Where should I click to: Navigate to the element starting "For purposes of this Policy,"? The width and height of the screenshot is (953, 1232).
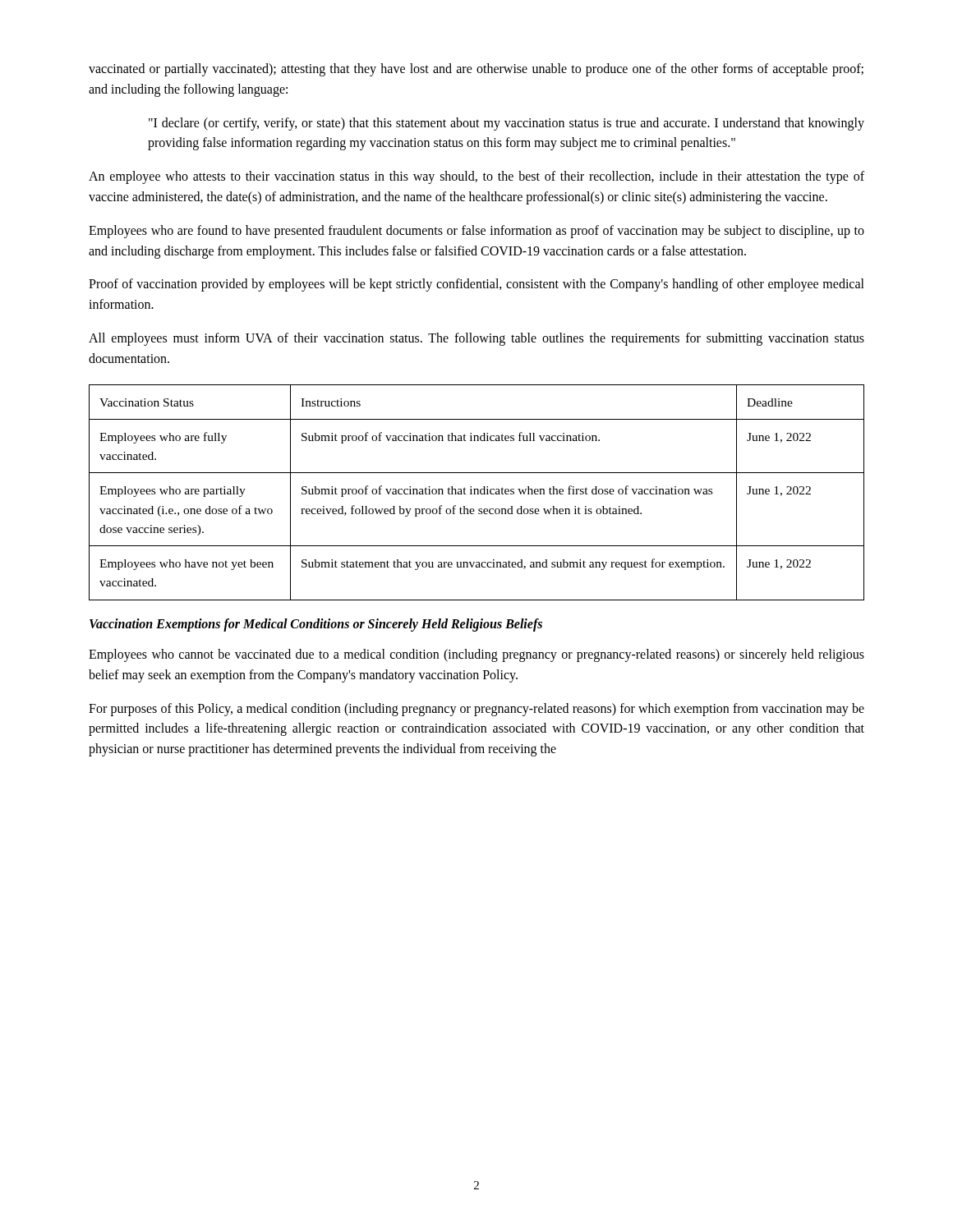click(476, 728)
